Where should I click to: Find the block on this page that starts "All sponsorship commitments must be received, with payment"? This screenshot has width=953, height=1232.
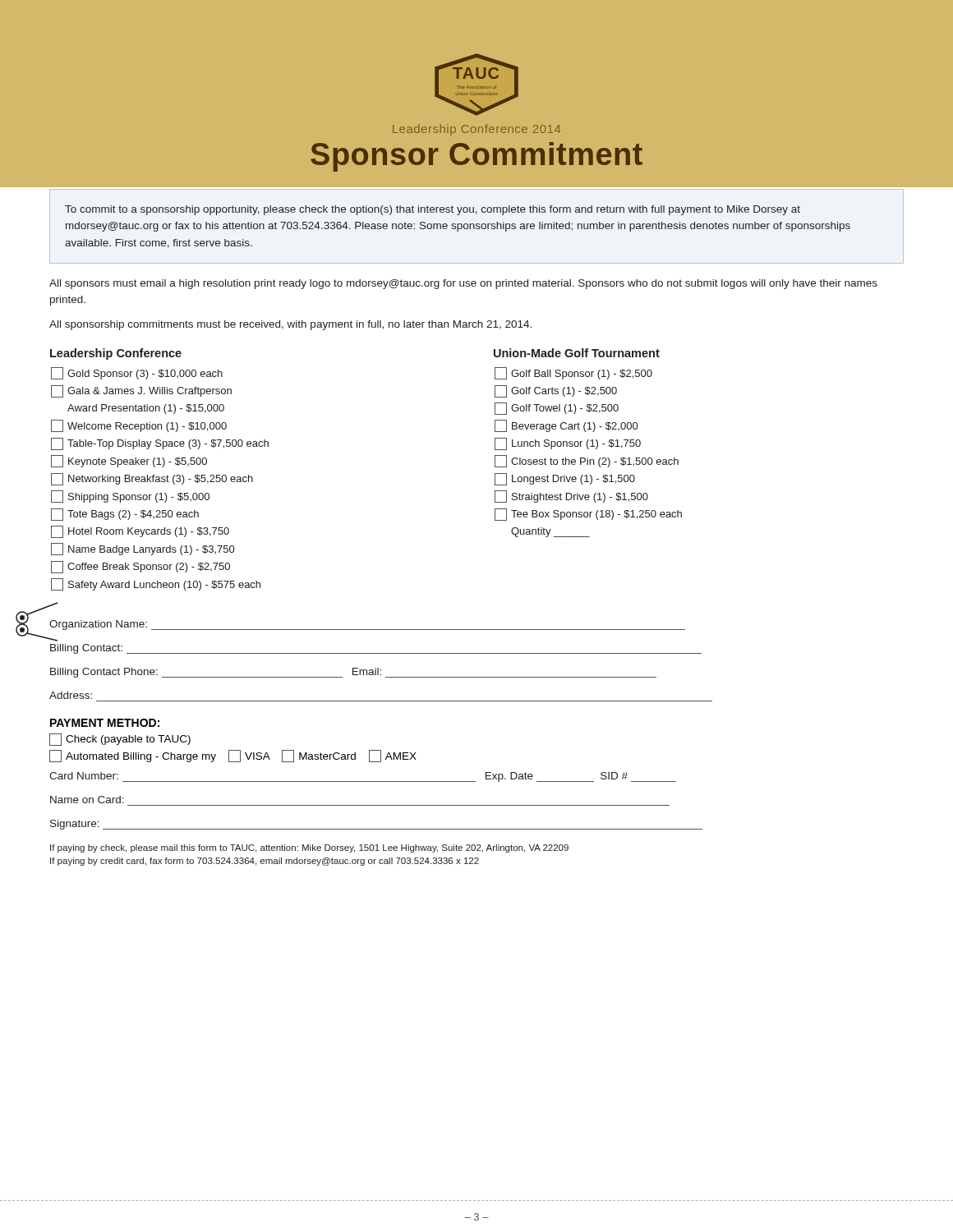pyautogui.click(x=291, y=324)
